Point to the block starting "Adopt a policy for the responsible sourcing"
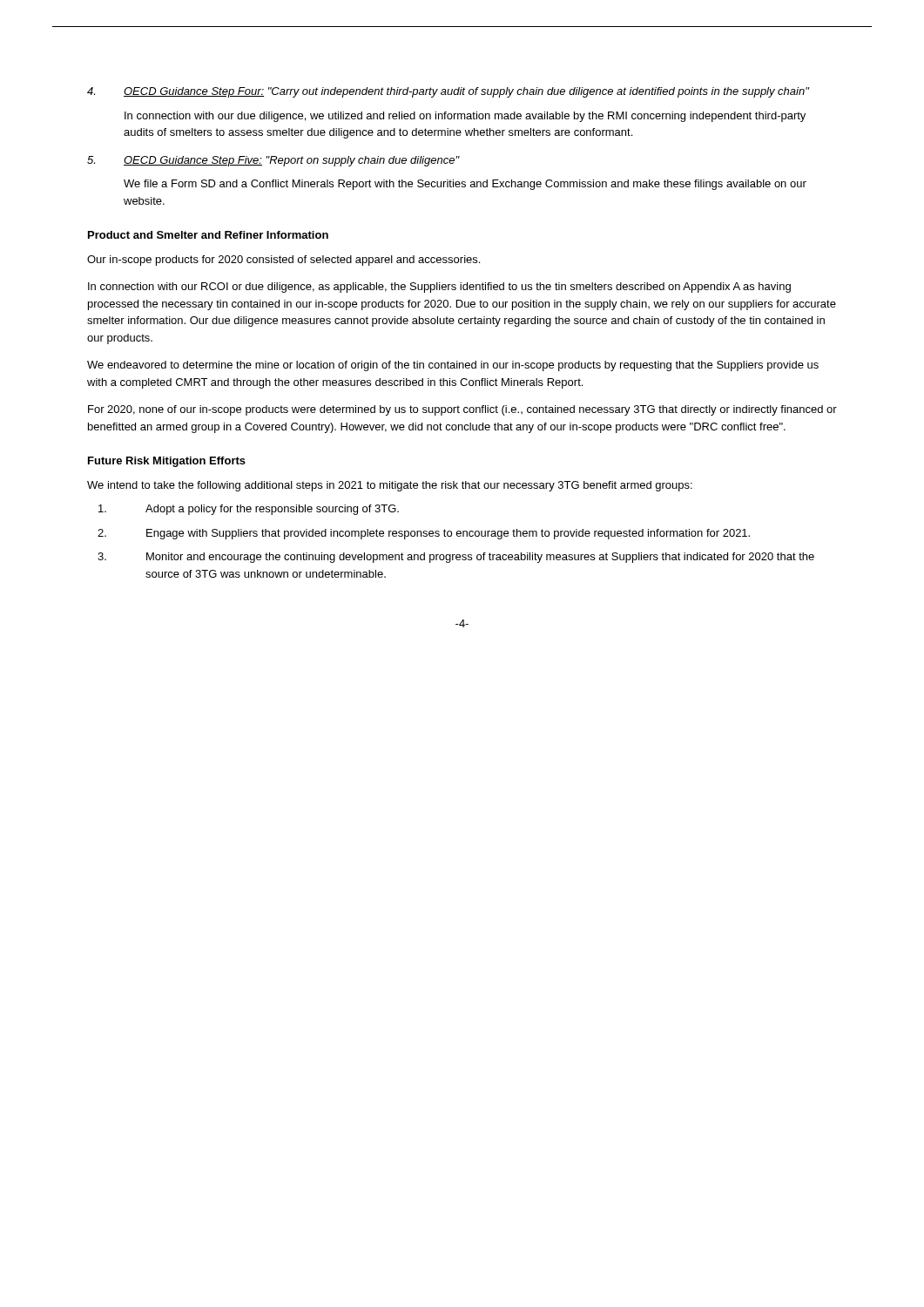 pyautogui.click(x=243, y=509)
